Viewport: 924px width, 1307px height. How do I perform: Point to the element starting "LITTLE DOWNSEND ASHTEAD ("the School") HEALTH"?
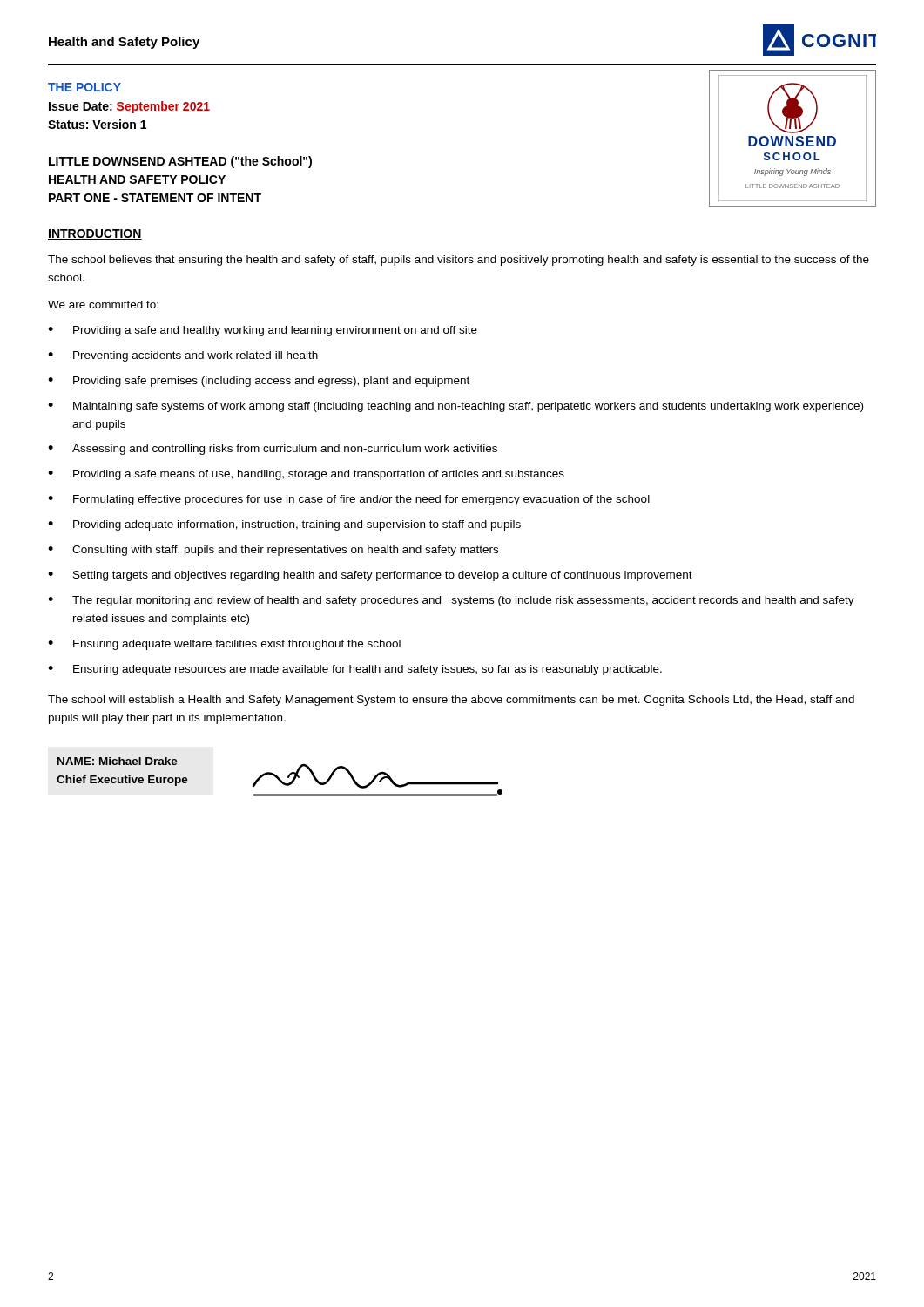click(x=180, y=180)
